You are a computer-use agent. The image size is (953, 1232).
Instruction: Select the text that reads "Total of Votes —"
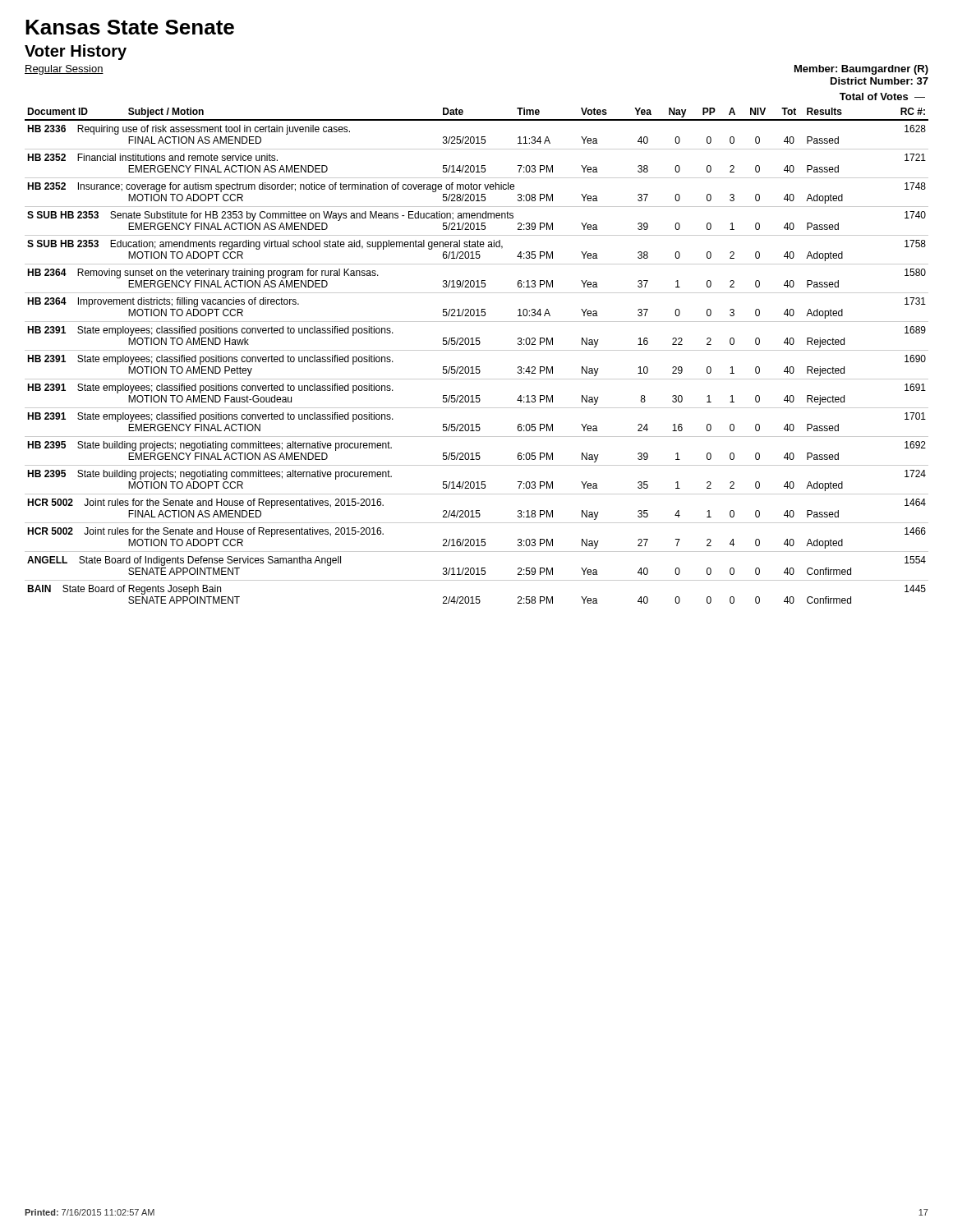pos(882,96)
